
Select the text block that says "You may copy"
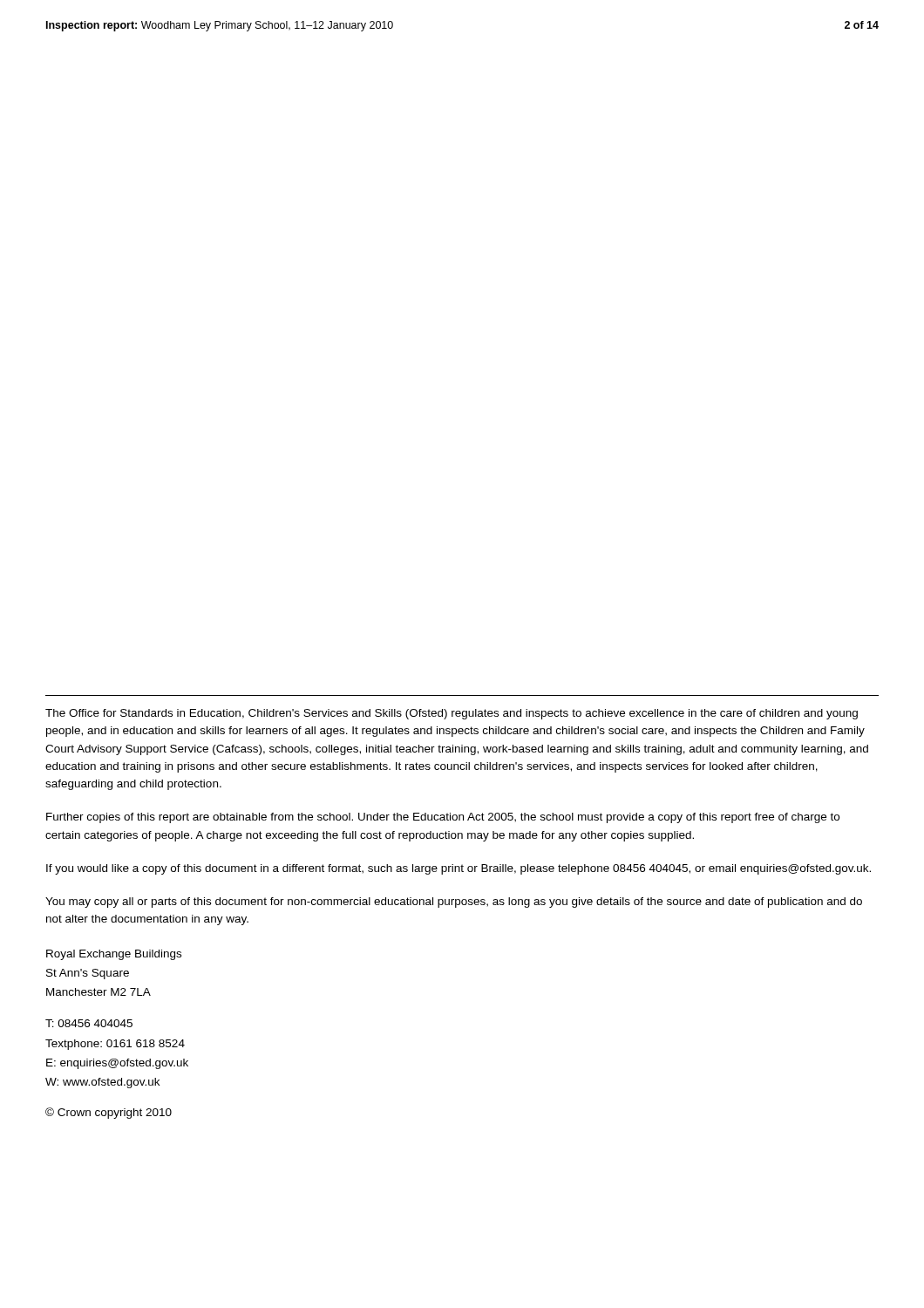pyautogui.click(x=454, y=910)
